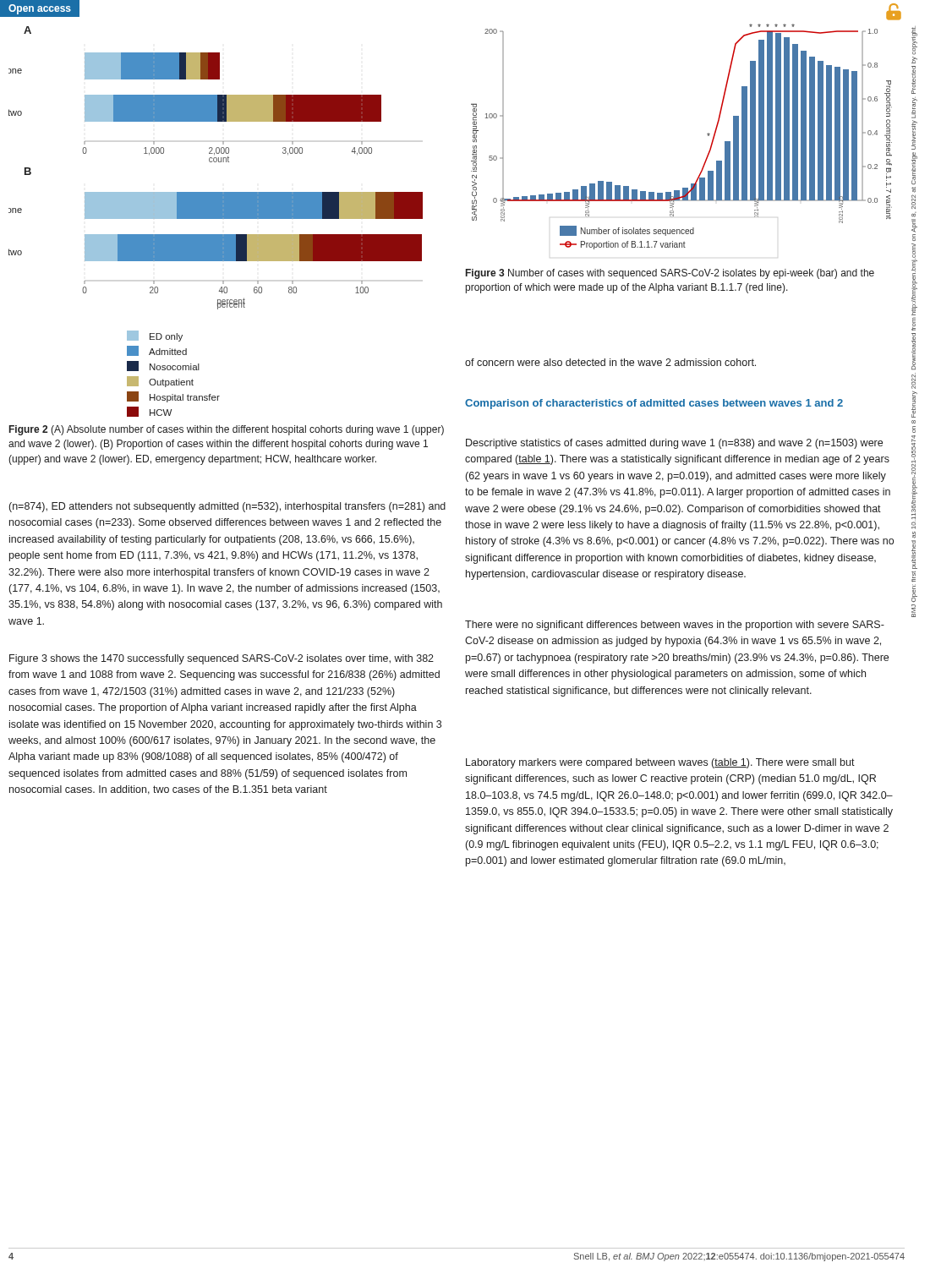Screen dimensions: 1268x952
Task: Navigate to the block starting "(n=874), ED attenders not subsequently"
Action: coord(227,564)
